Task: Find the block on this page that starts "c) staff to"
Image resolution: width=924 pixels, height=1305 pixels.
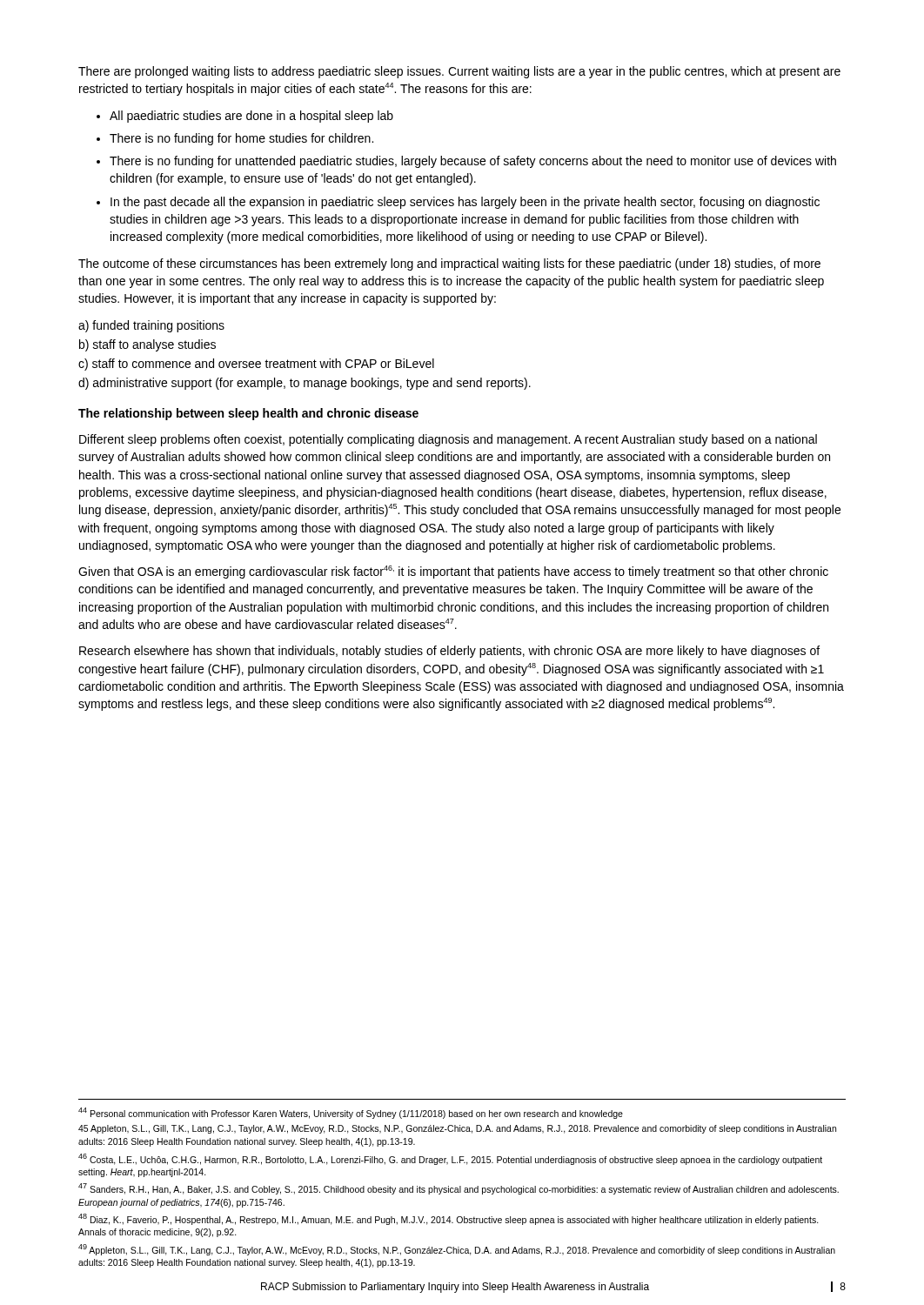Action: (x=256, y=365)
